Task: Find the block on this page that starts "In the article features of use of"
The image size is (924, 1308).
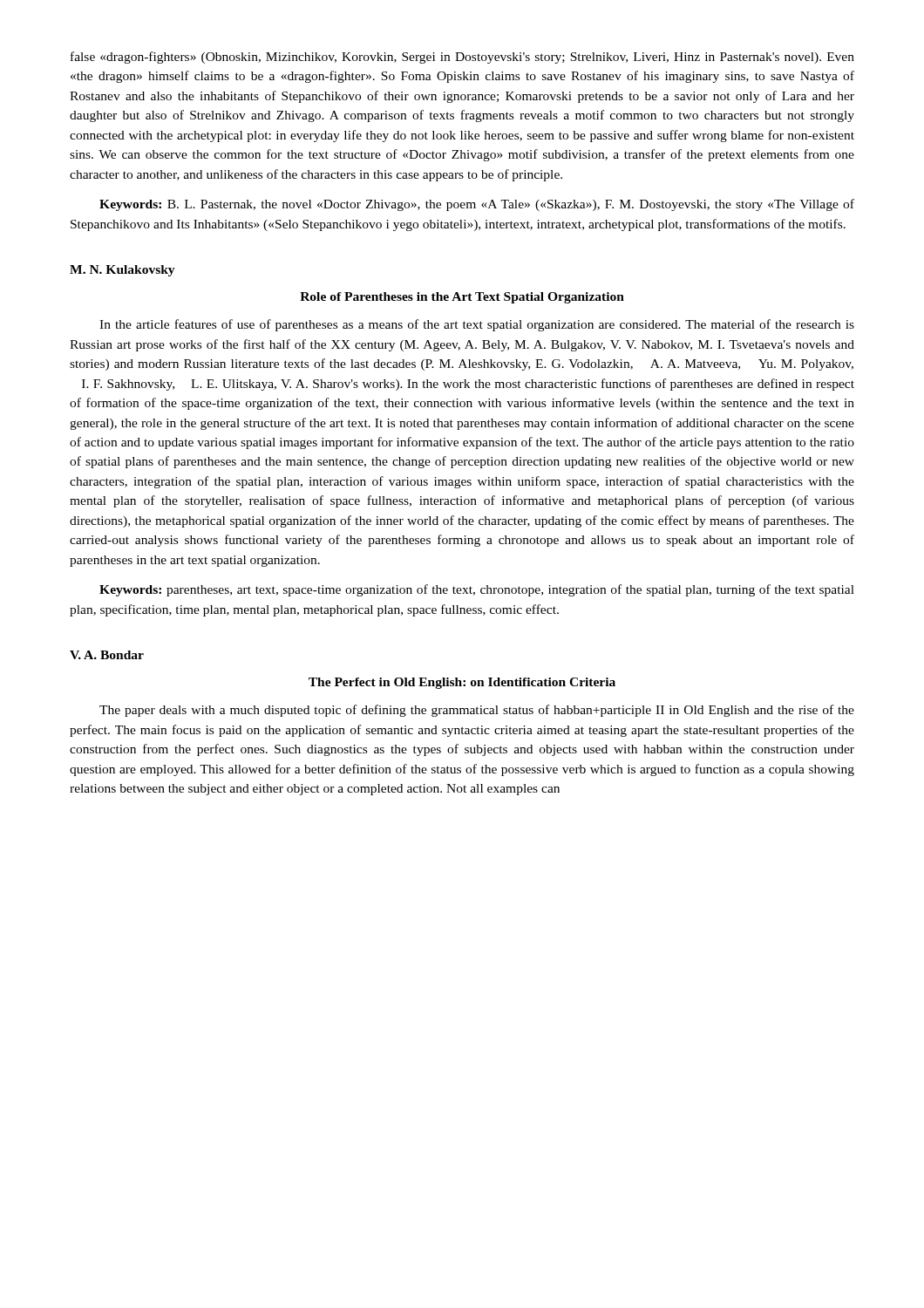Action: click(x=462, y=442)
